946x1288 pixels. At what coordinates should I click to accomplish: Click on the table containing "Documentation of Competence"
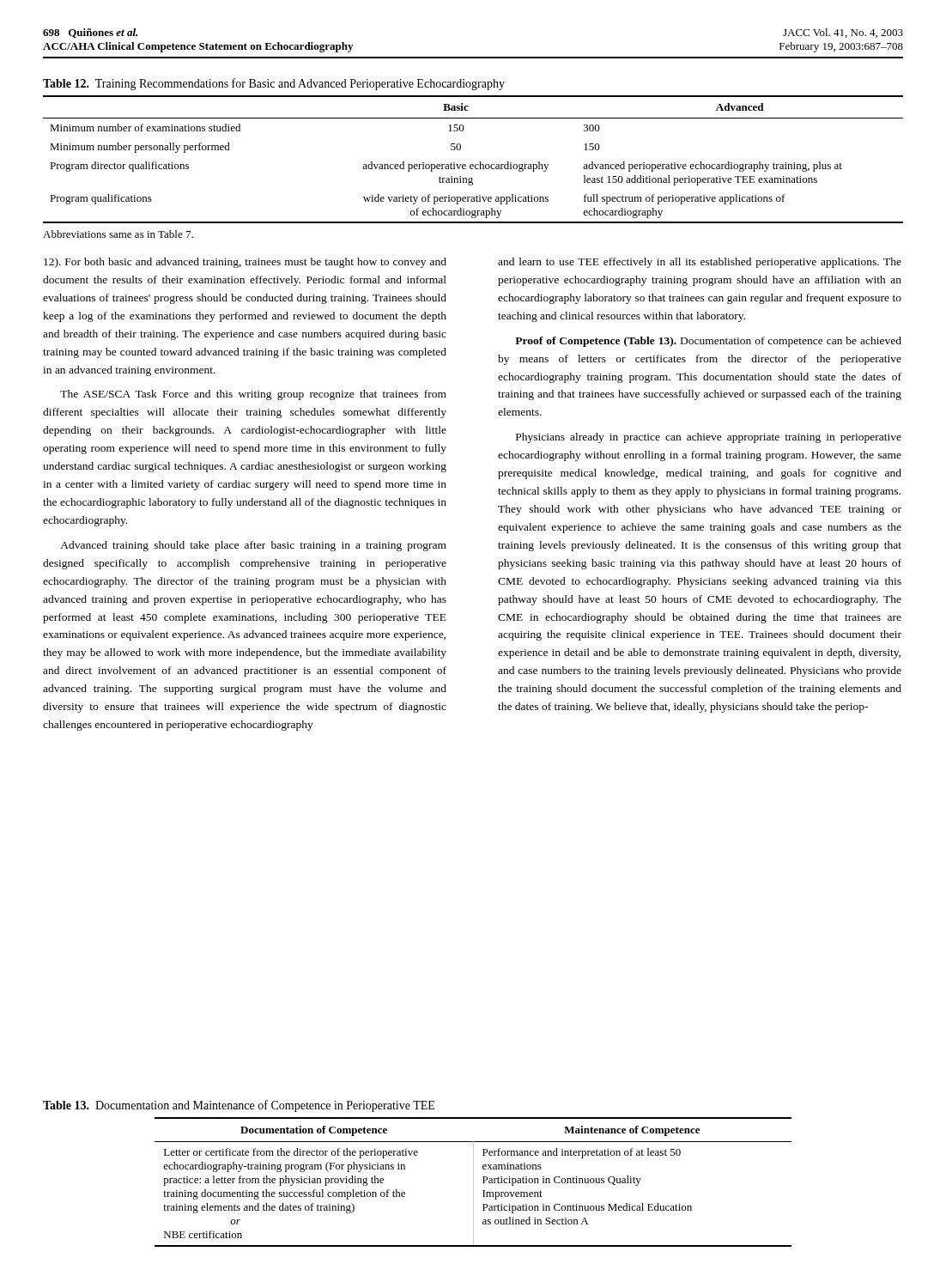(x=473, y=1182)
